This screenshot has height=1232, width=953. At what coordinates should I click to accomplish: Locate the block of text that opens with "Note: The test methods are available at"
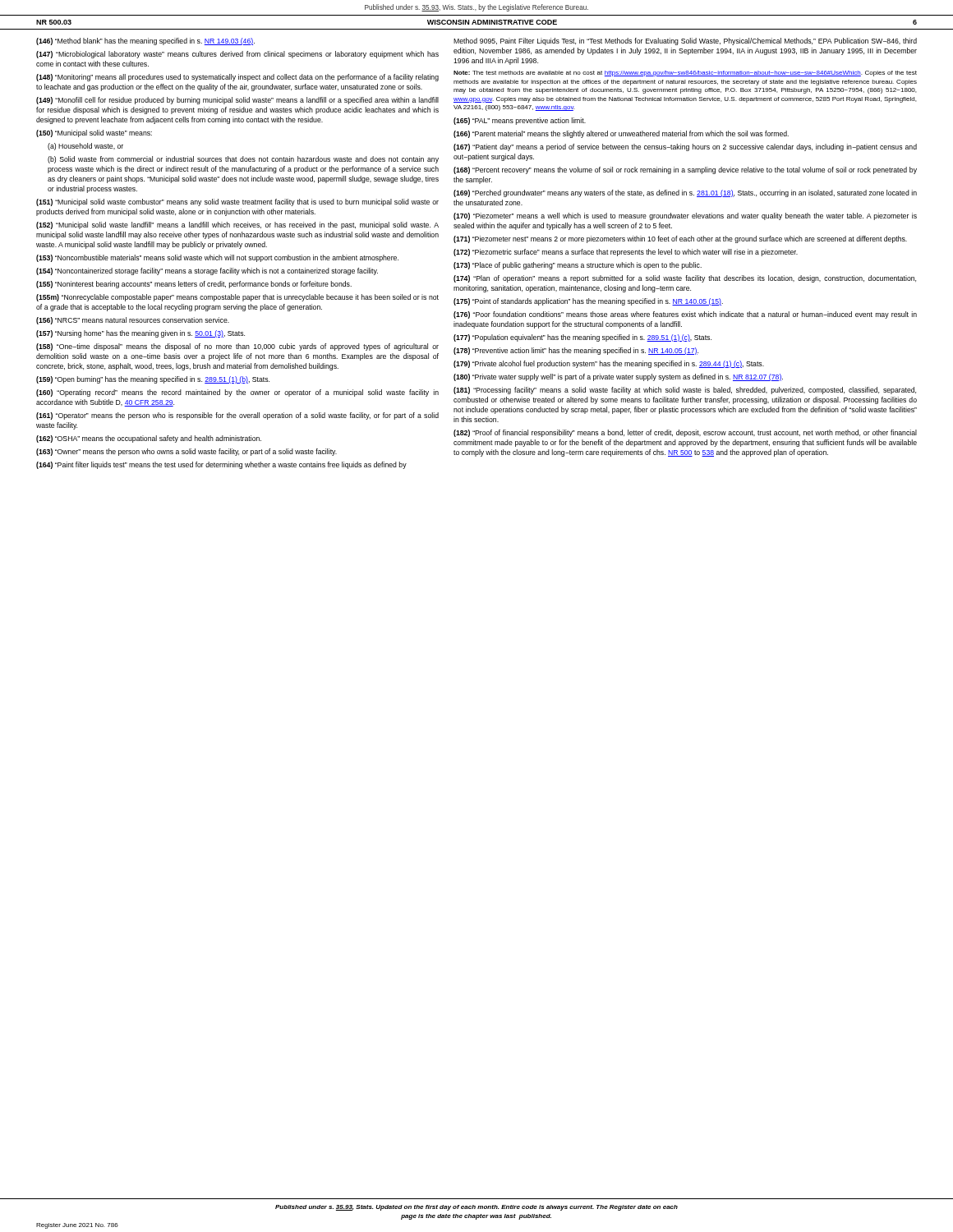pos(685,90)
